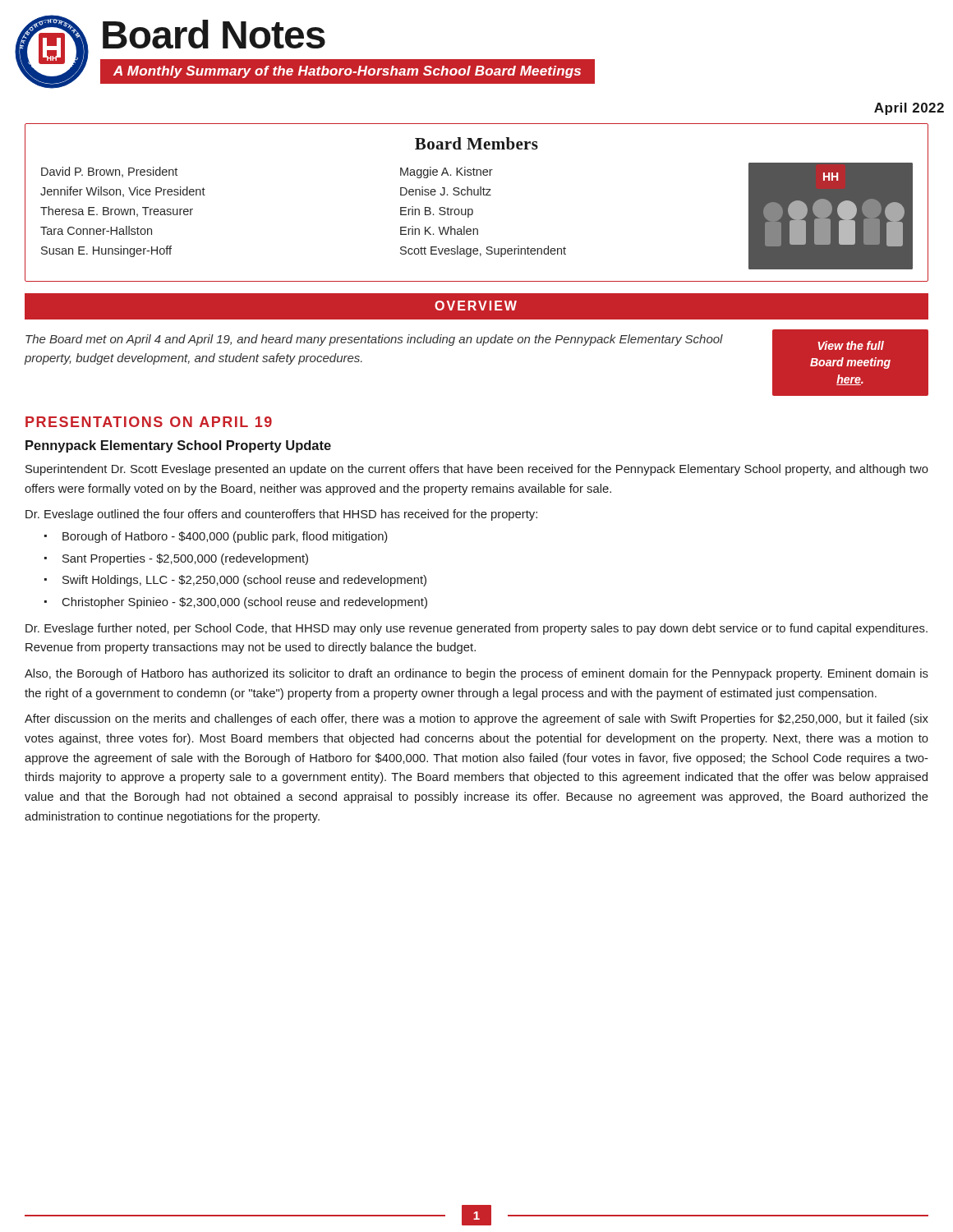Point to the section header beginning "A Monthly Summary of the"
Viewport: 953px width, 1232px height.
(348, 71)
